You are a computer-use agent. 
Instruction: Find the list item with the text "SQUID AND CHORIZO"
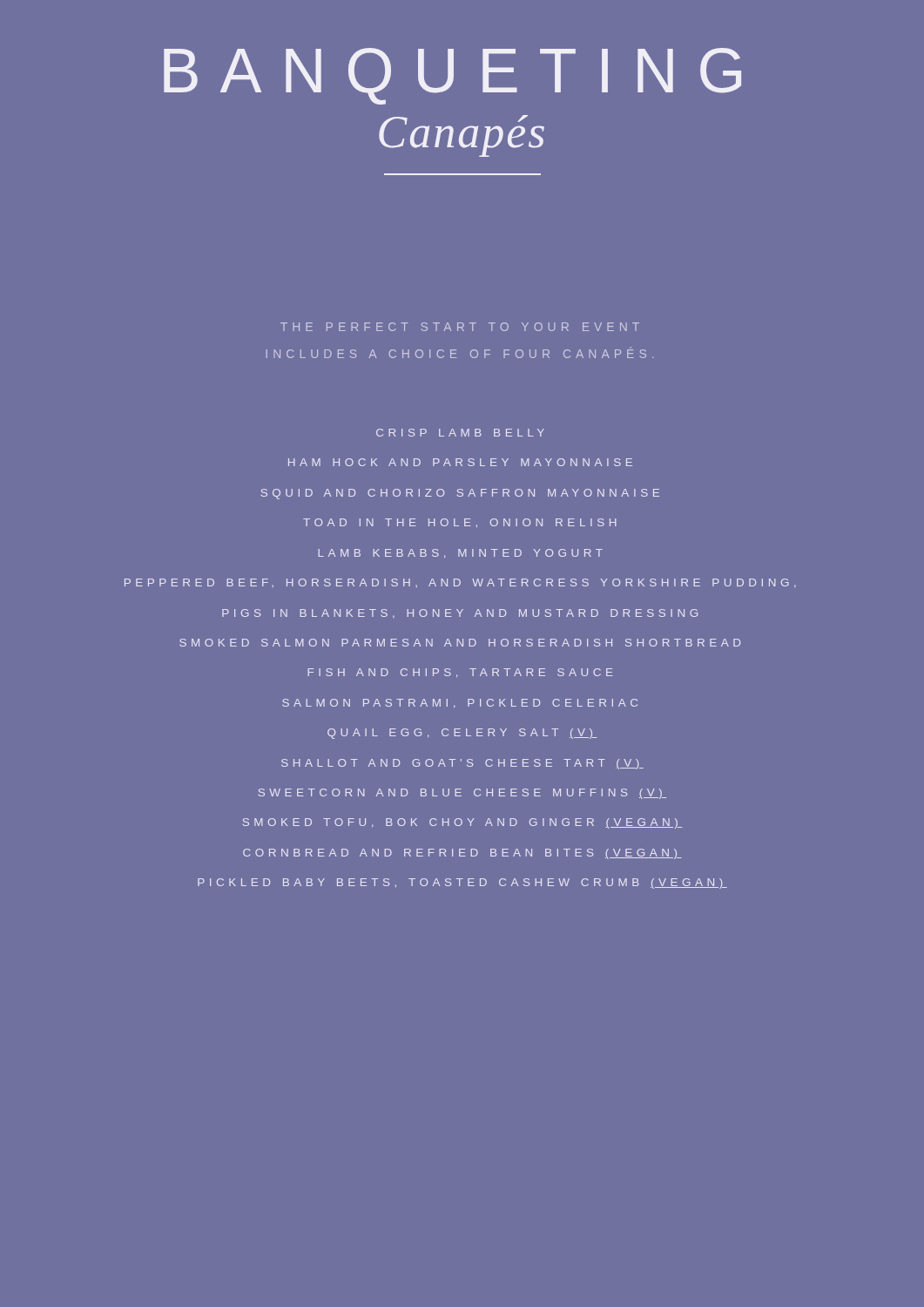(x=462, y=493)
